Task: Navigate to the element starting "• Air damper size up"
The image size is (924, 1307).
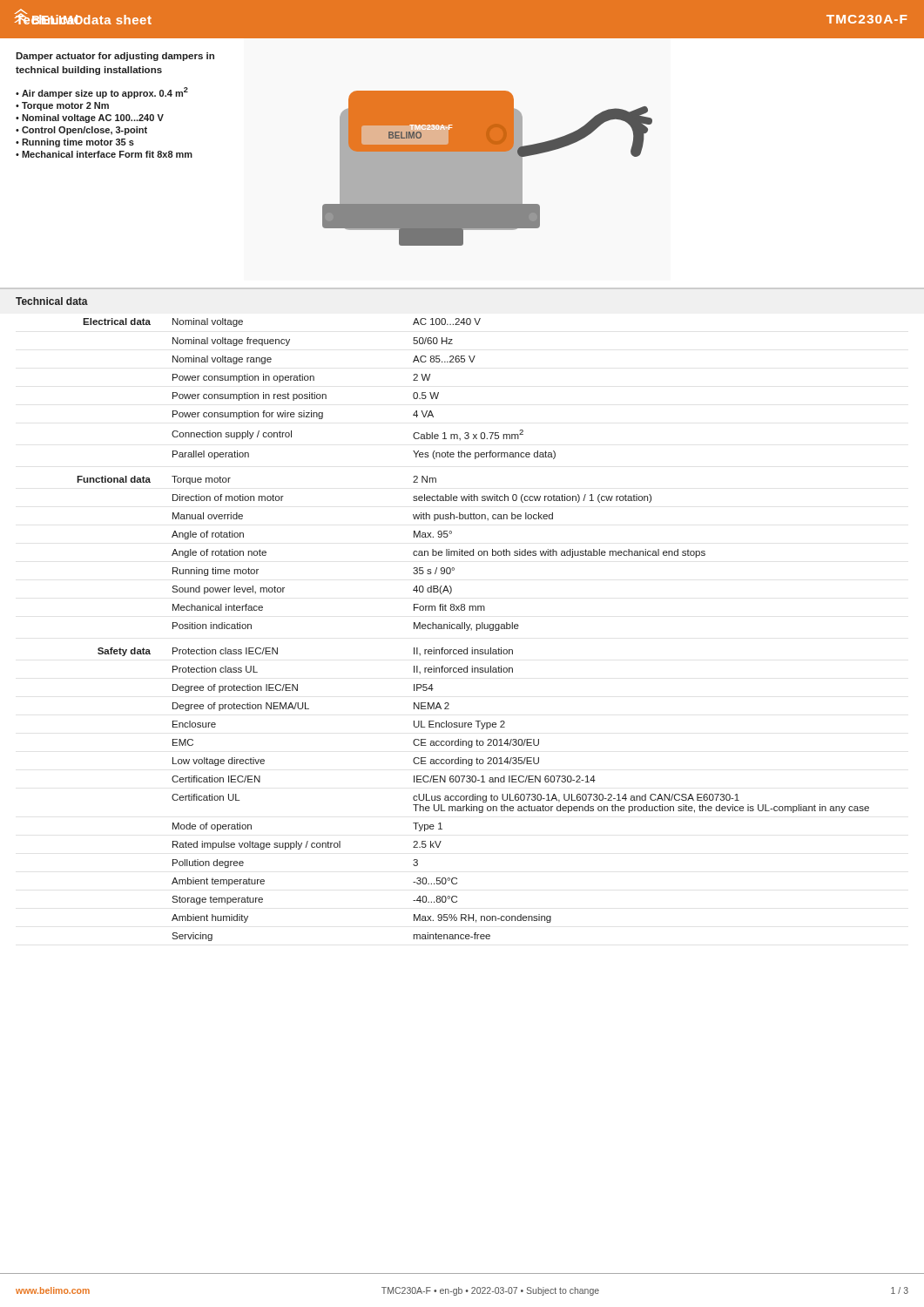Action: click(102, 92)
